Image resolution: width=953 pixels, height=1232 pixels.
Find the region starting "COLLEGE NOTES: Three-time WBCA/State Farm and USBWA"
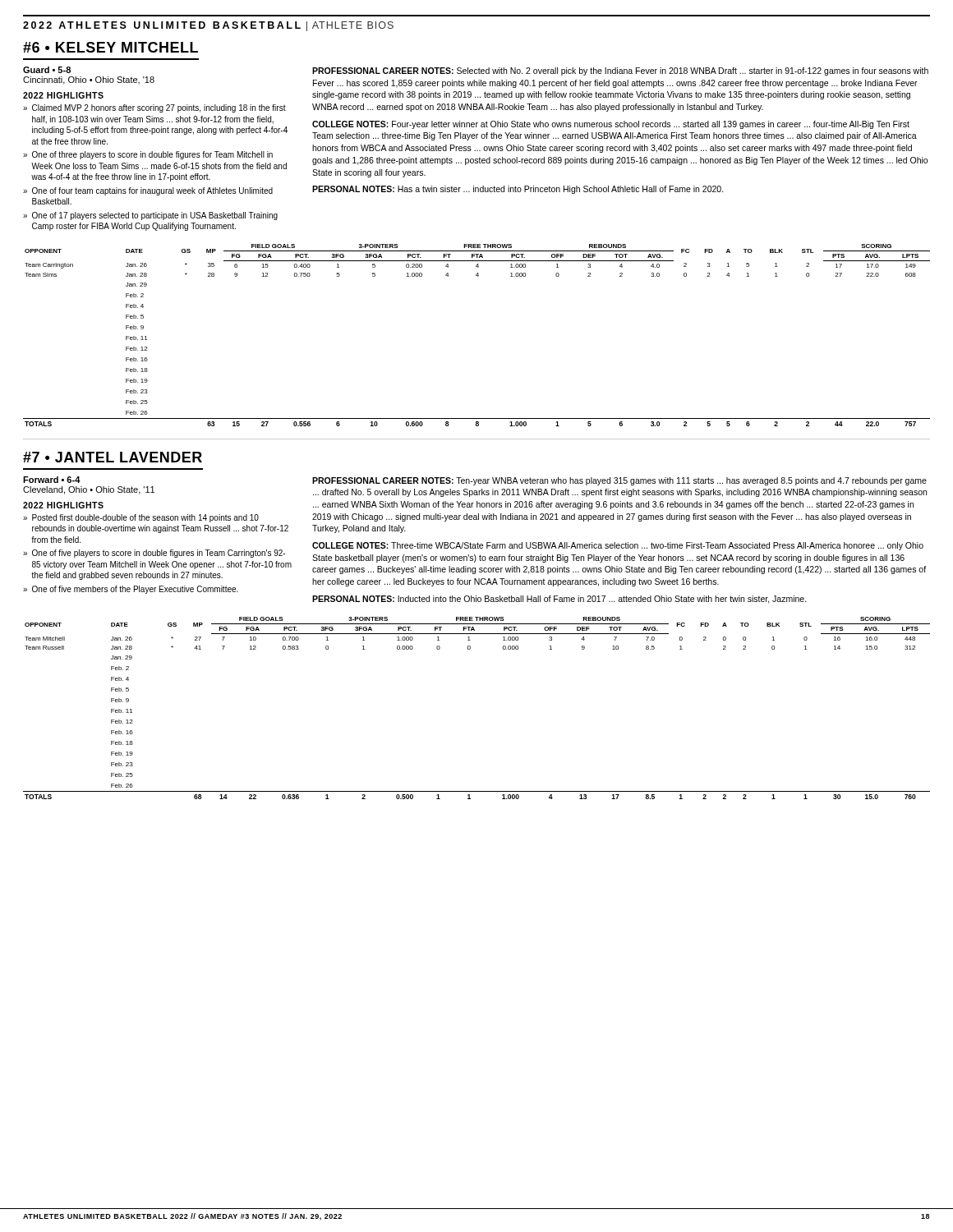click(619, 563)
